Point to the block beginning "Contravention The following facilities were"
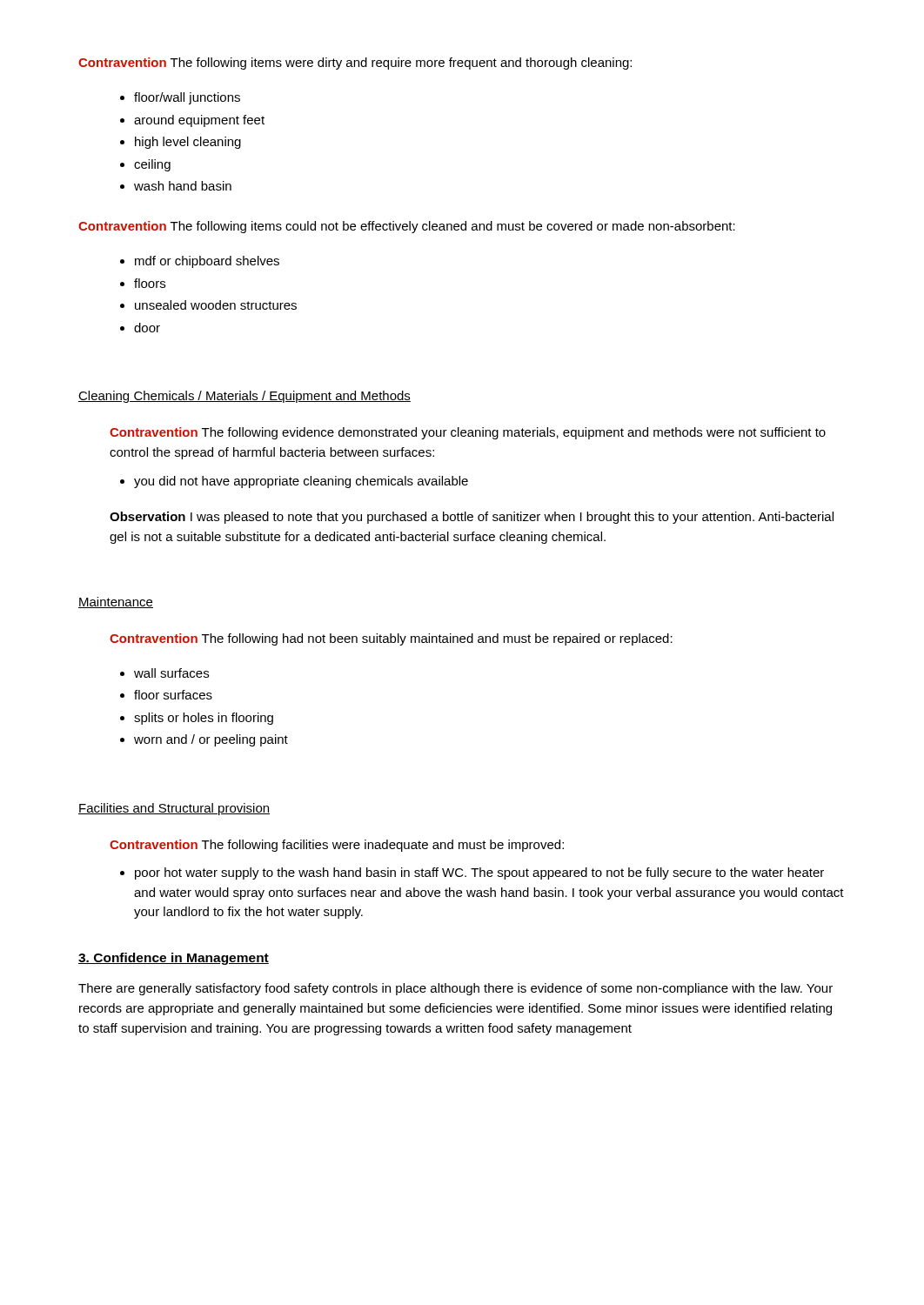Image resolution: width=924 pixels, height=1305 pixels. (478, 878)
